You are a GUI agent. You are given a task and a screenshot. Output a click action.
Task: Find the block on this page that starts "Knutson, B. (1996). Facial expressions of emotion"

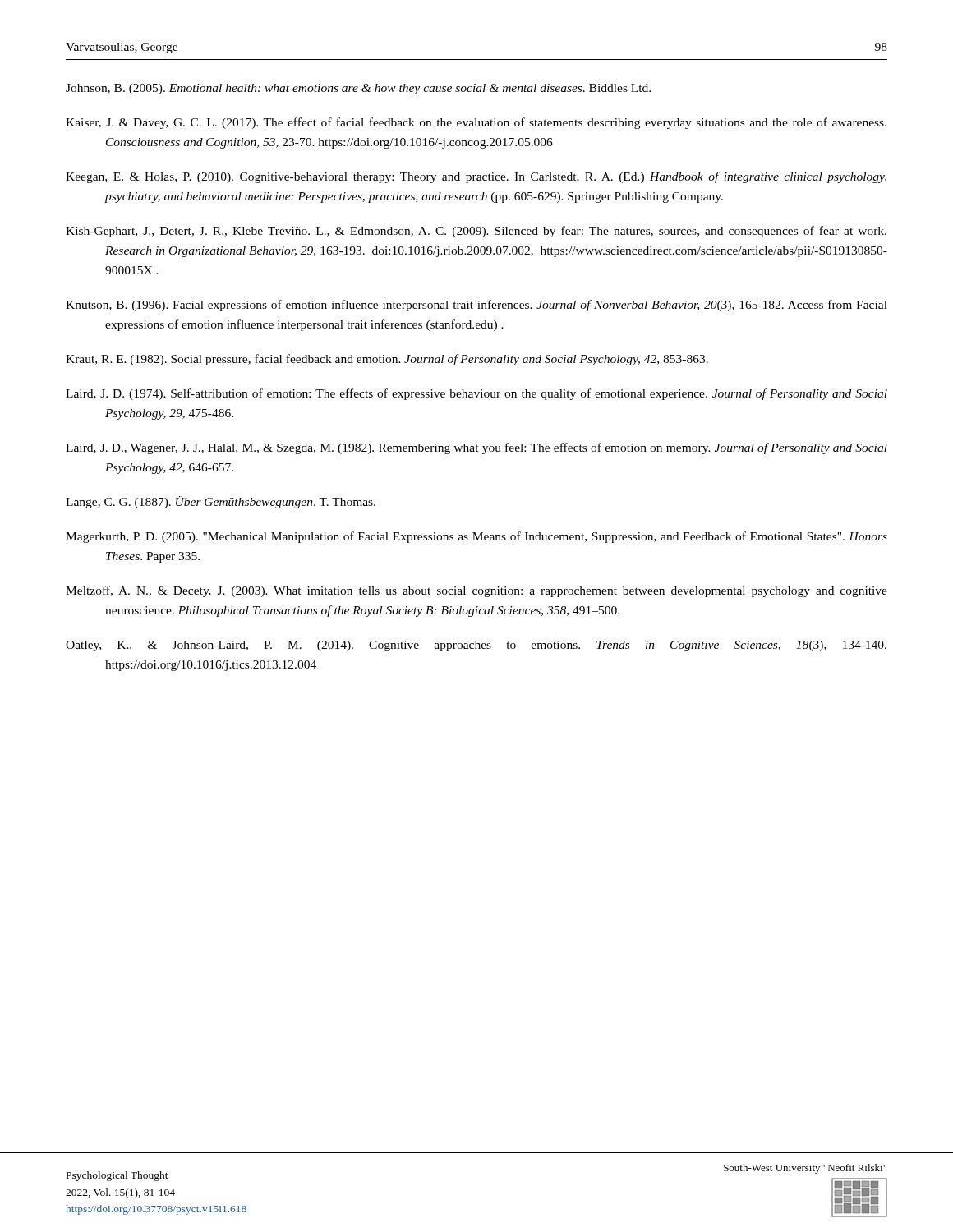[x=496, y=314]
